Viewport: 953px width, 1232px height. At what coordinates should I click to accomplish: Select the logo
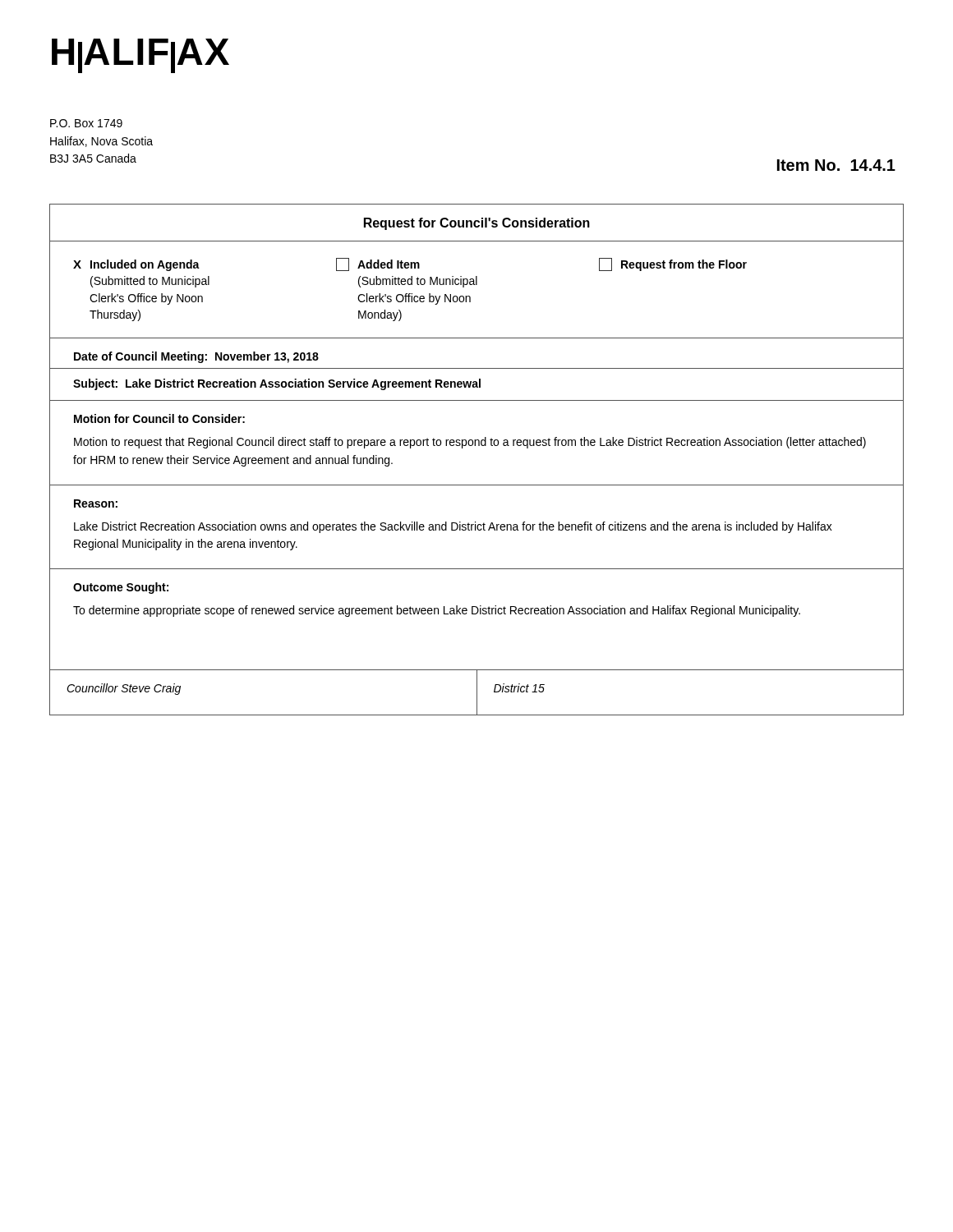coord(140,52)
